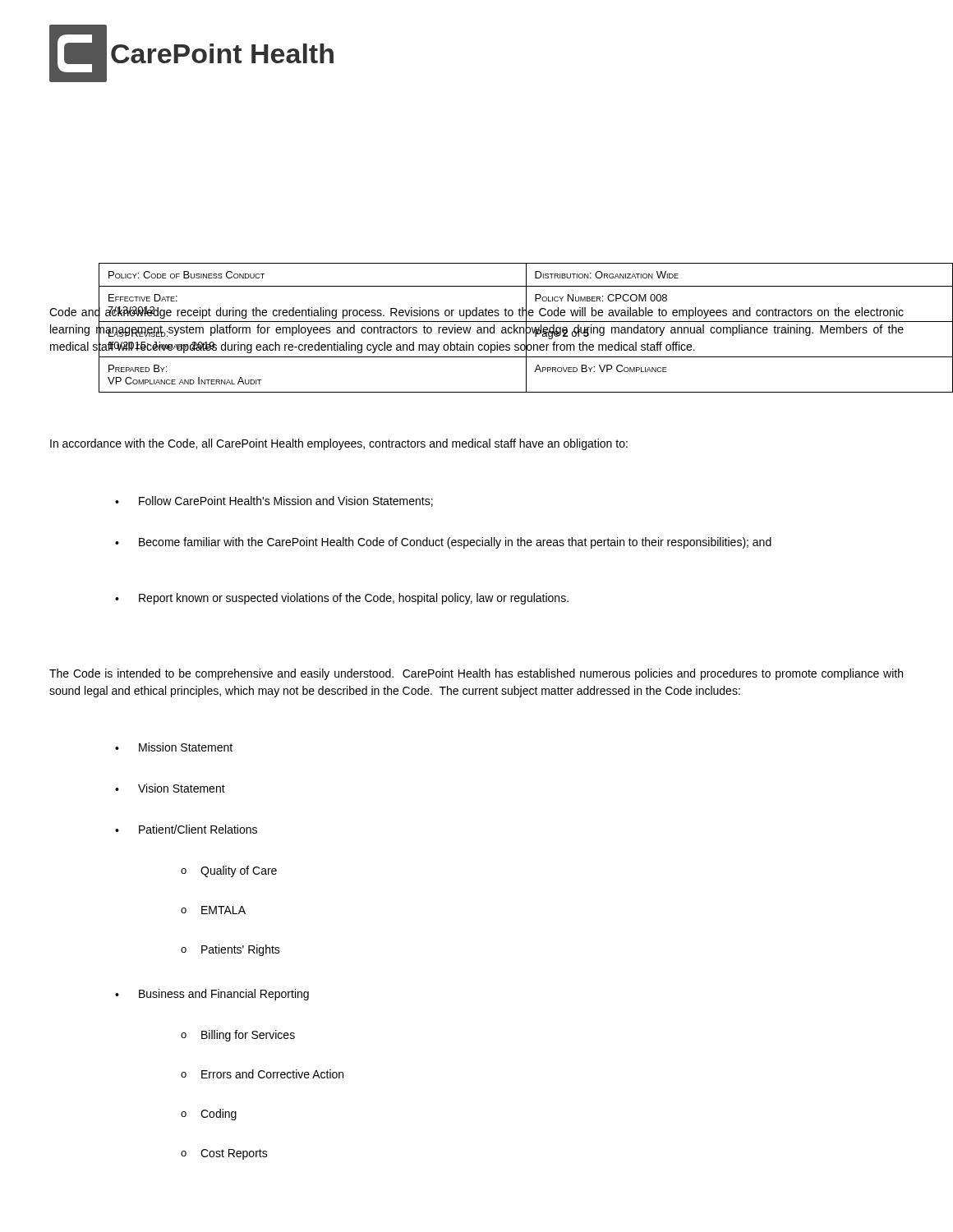Image resolution: width=953 pixels, height=1232 pixels.
Task: Find the passage starting "• Patient/Client Relations"
Action: (186, 829)
